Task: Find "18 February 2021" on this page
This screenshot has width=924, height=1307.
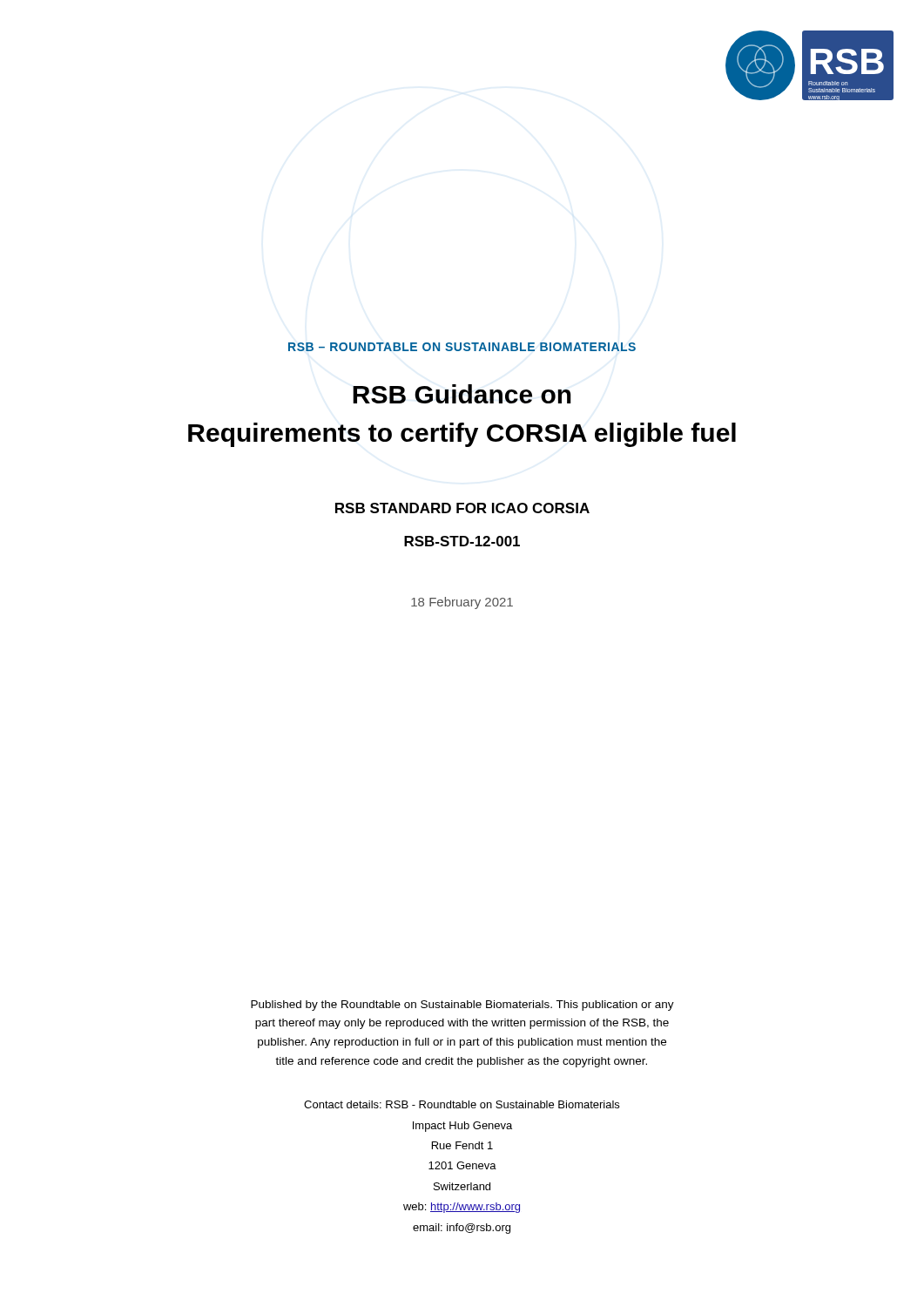Action: click(x=462, y=602)
